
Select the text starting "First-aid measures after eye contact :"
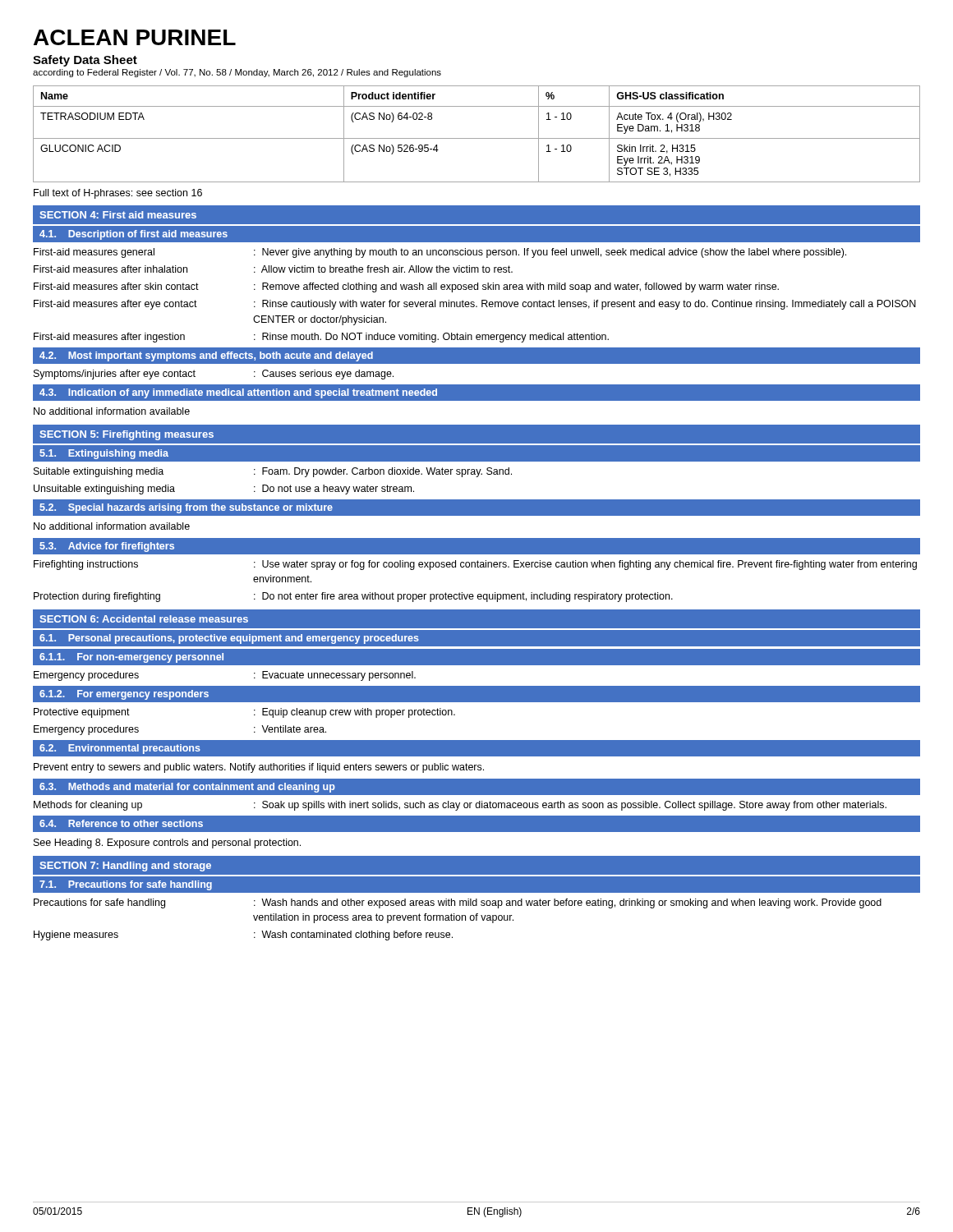click(476, 312)
